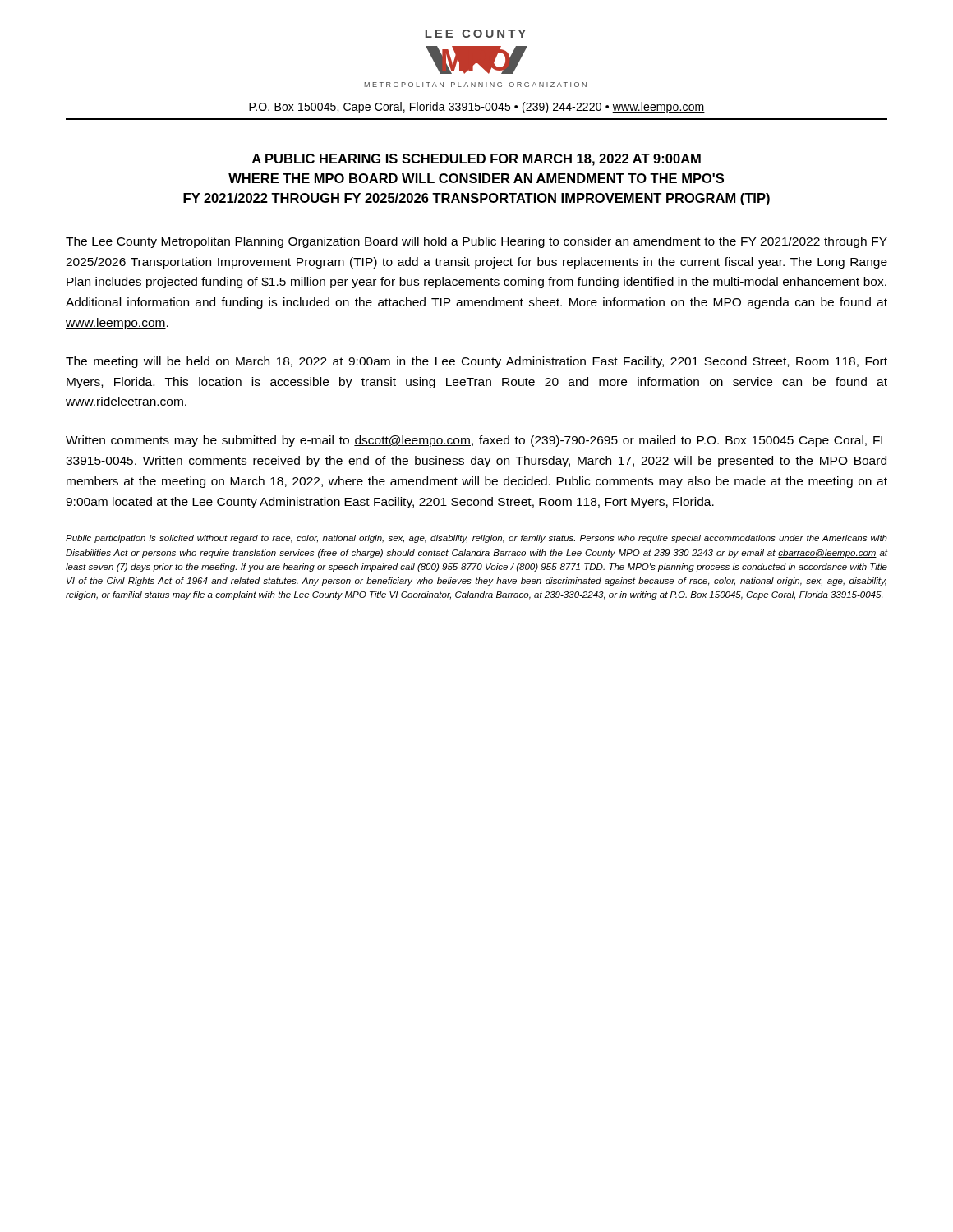Click on the text starting "A PUBLIC HEARING IS"

click(x=476, y=178)
